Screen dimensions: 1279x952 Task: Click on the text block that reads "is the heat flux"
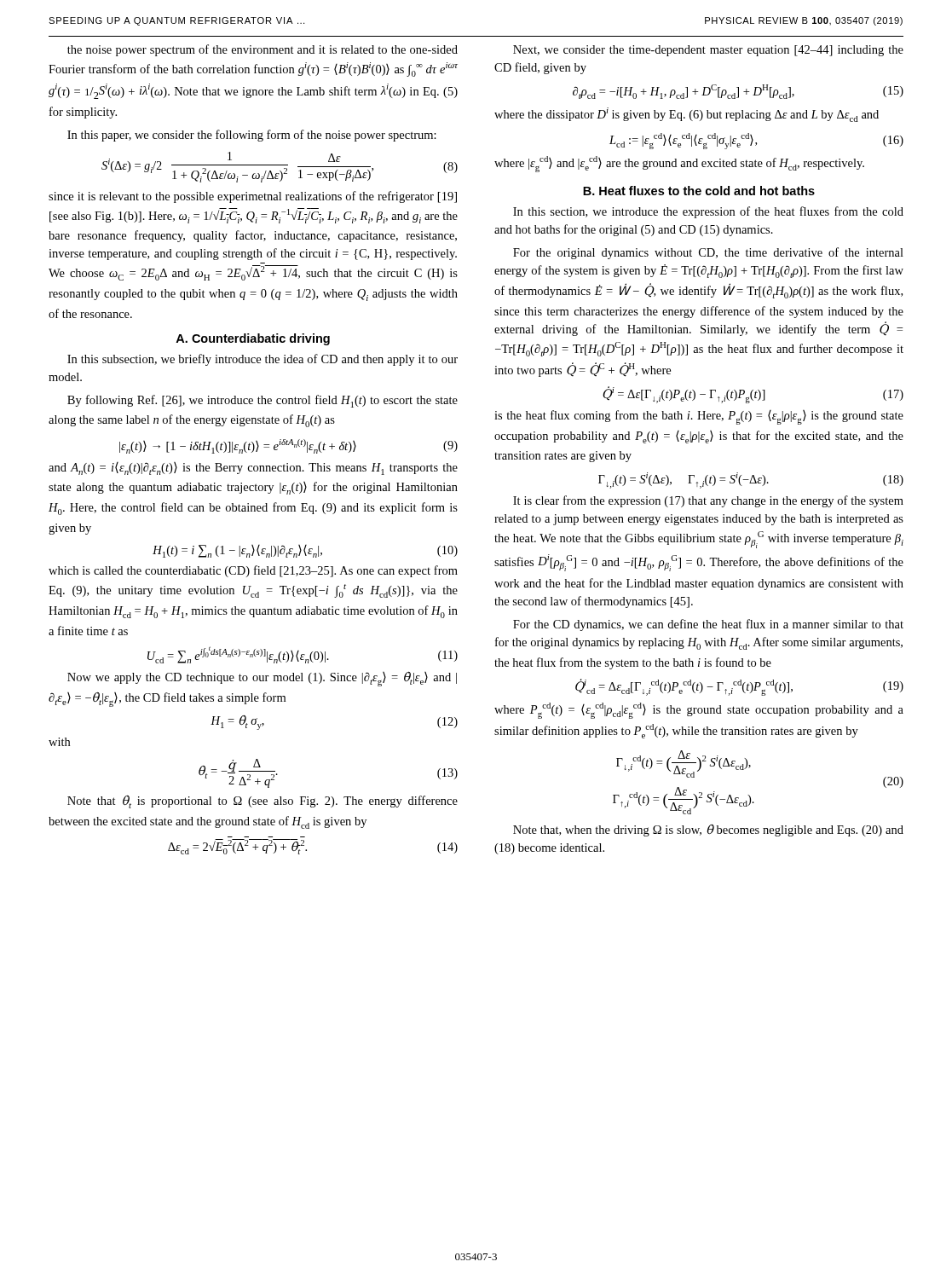(699, 436)
